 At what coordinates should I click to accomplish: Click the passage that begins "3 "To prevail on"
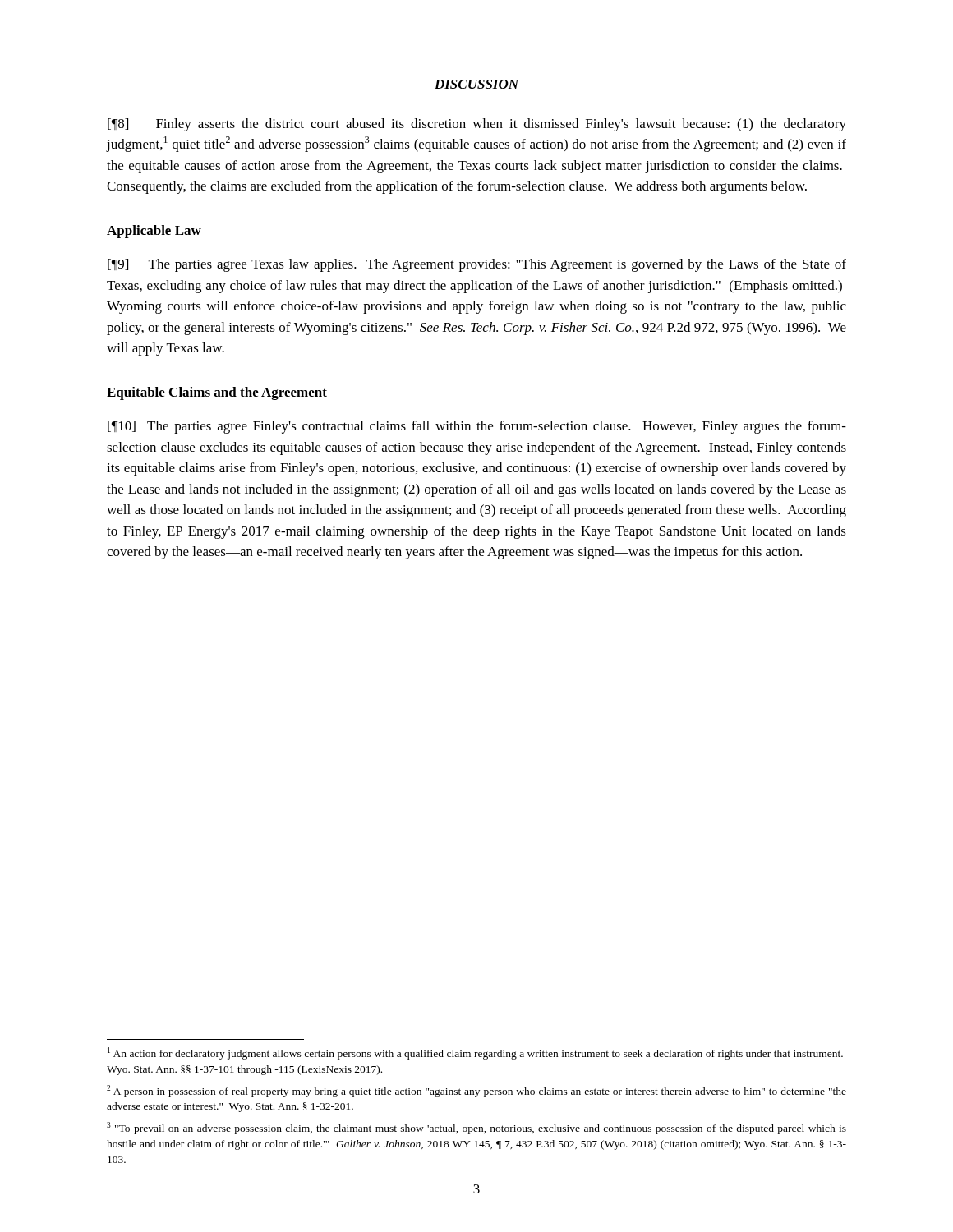click(476, 1143)
